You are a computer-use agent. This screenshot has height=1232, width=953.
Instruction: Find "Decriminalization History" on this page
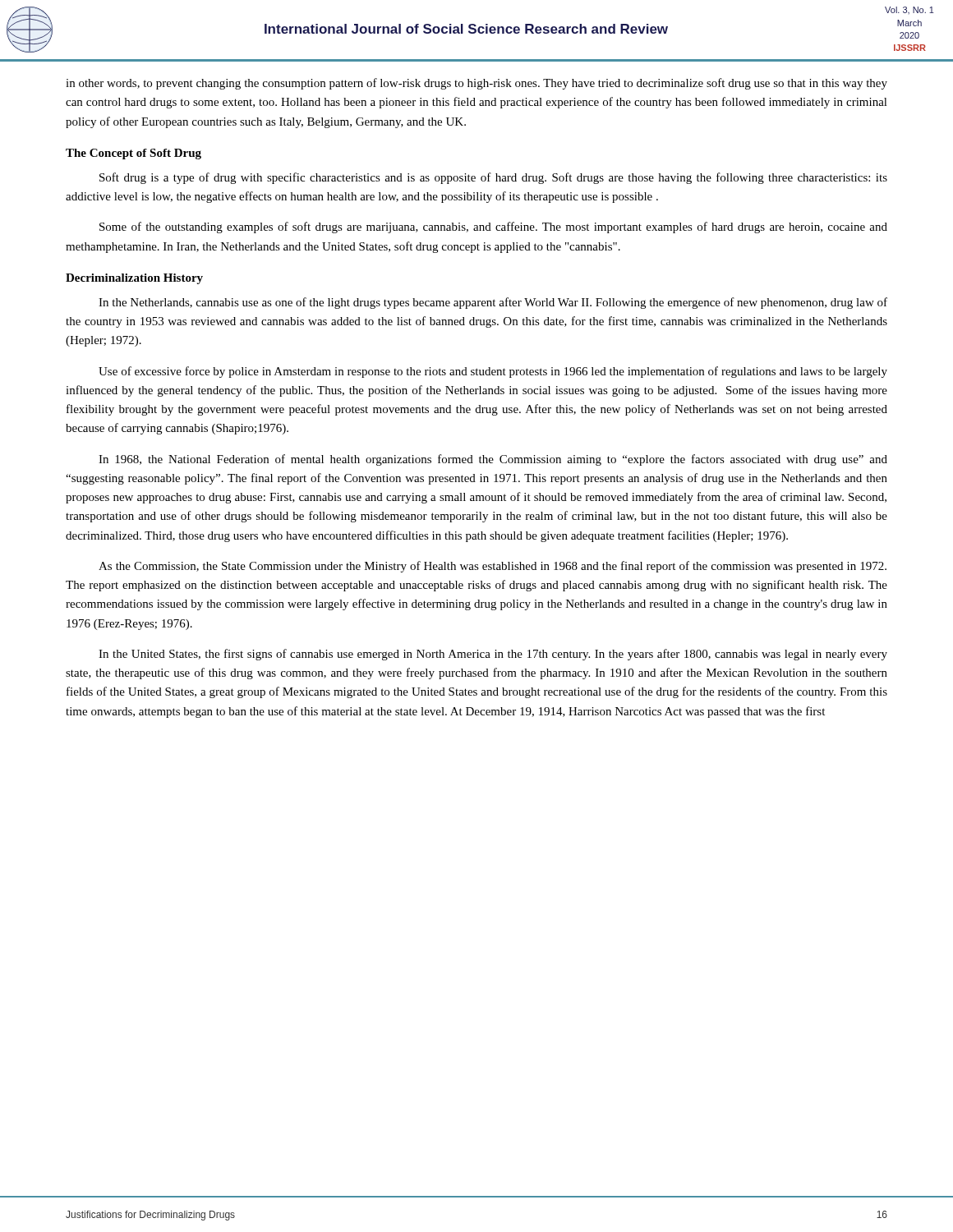coord(134,277)
